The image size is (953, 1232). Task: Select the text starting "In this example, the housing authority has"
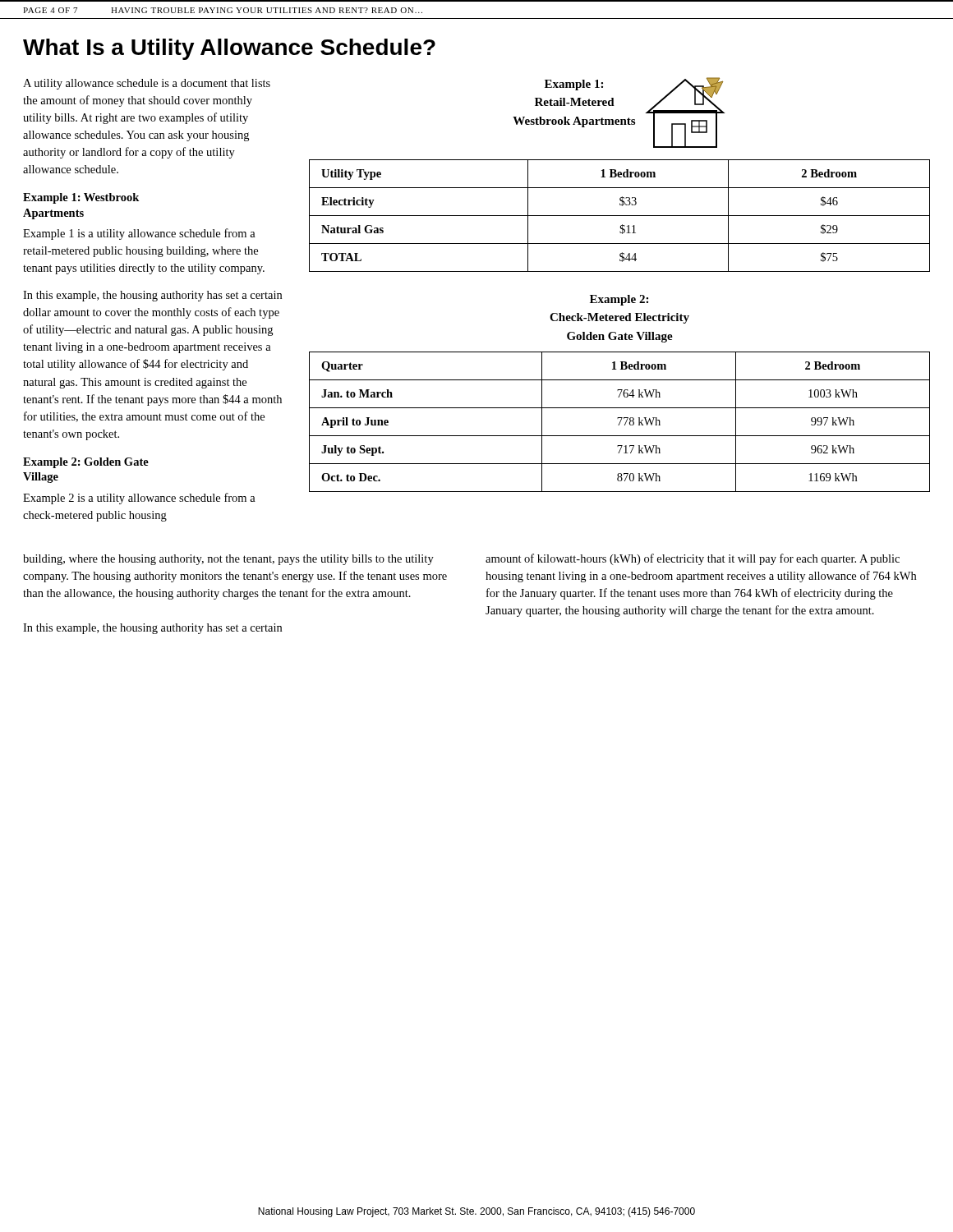(x=153, y=364)
